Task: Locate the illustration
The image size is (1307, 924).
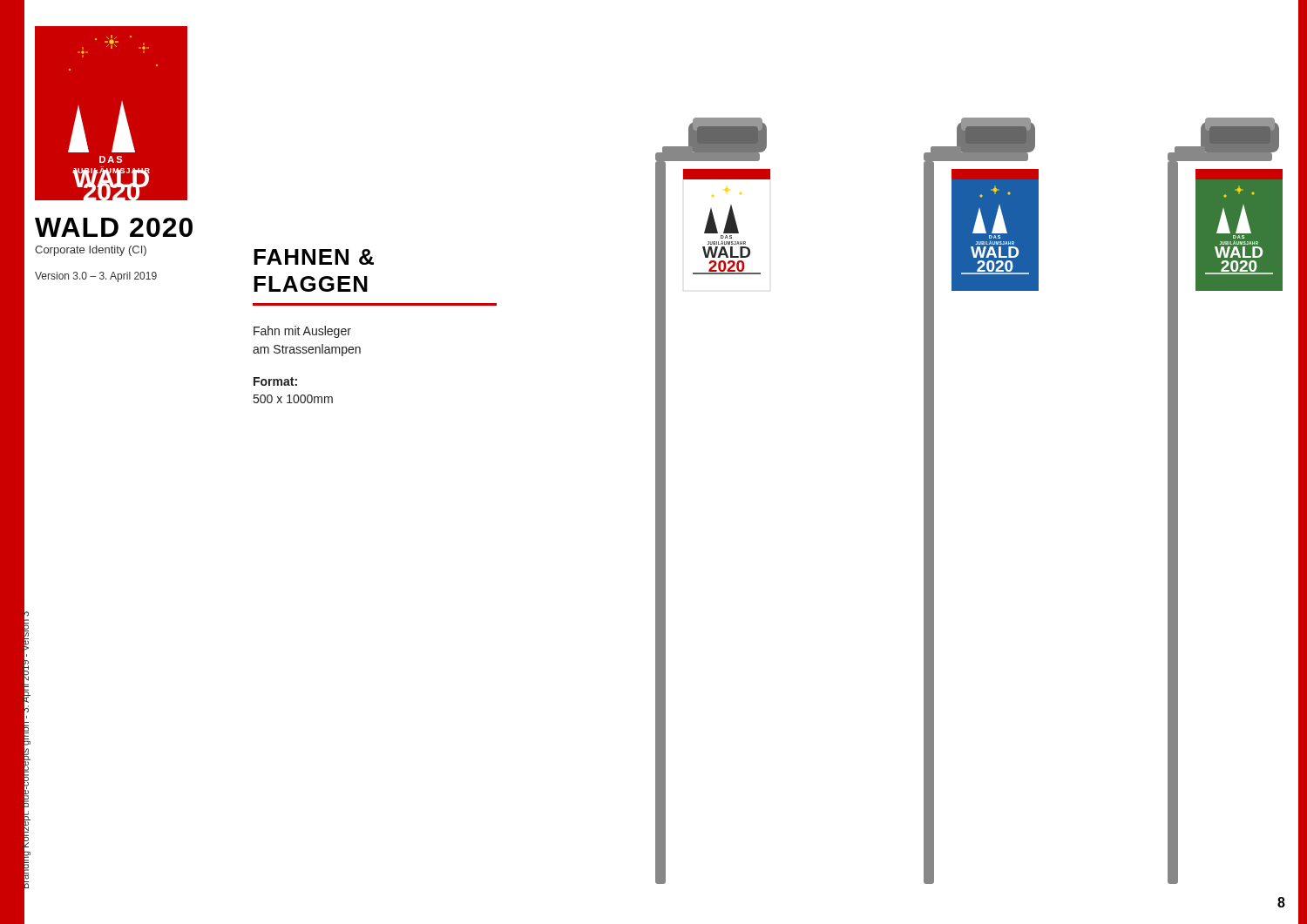Action: coord(897,462)
